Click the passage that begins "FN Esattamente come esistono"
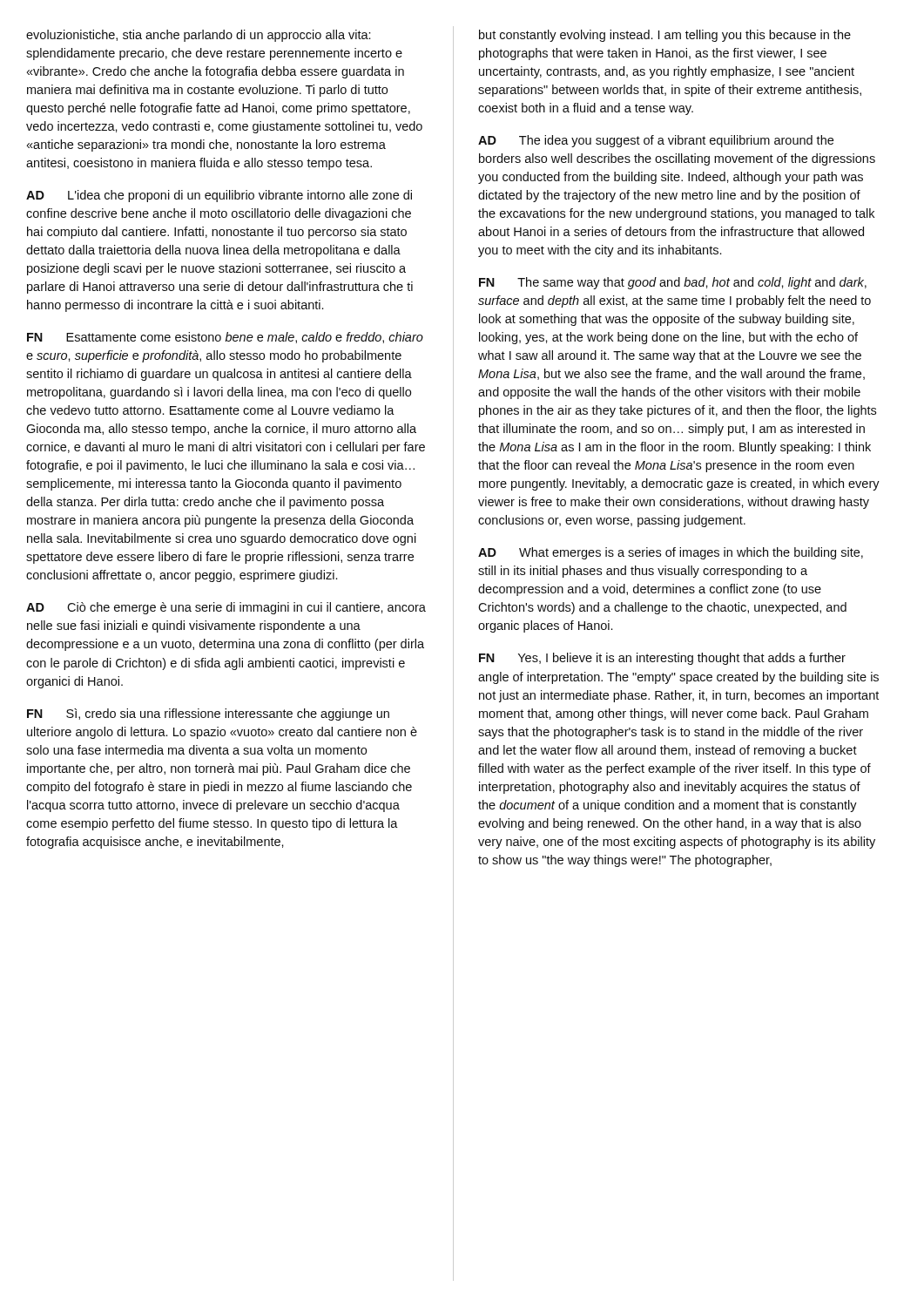 point(226,456)
